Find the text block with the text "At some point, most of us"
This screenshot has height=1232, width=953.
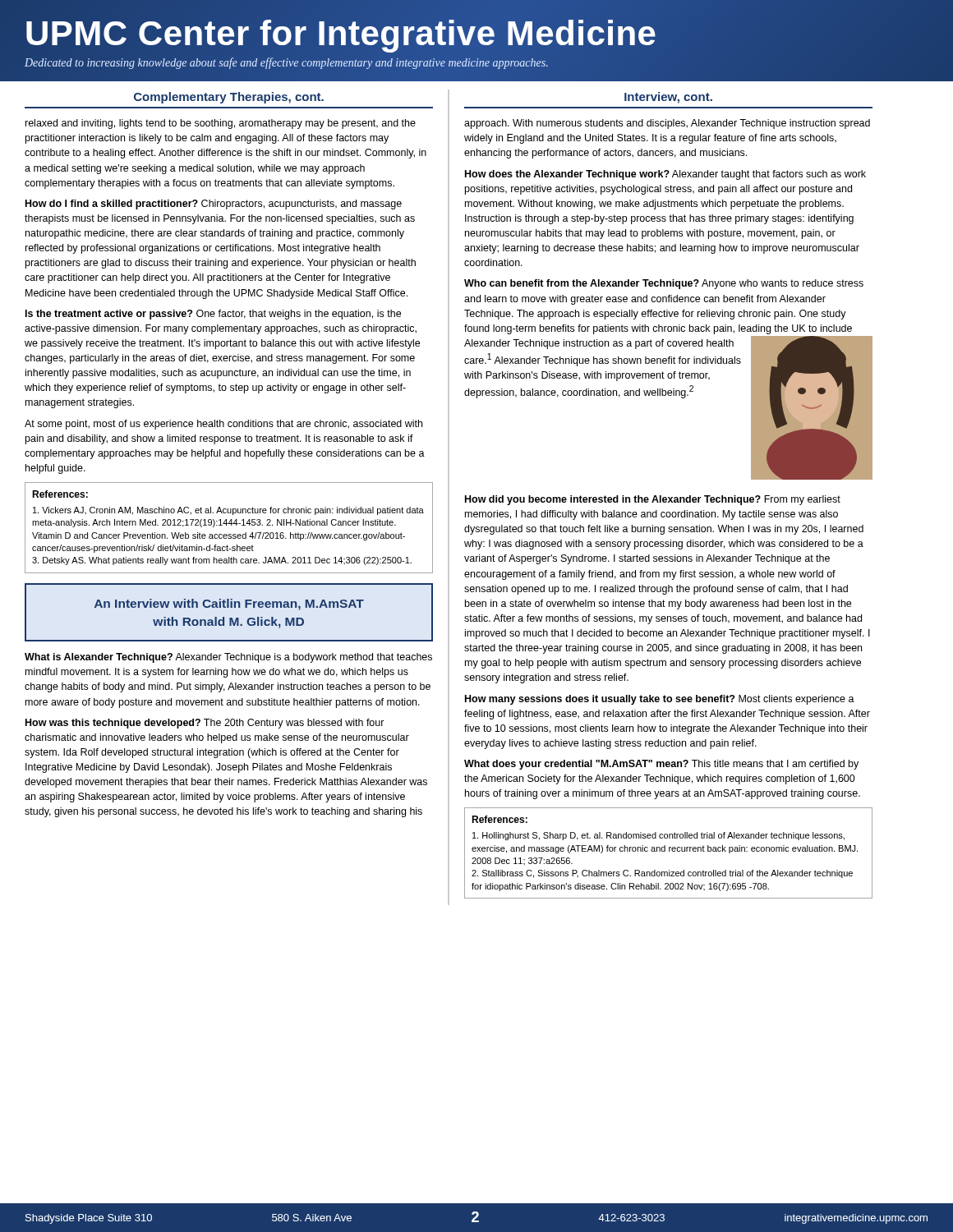pos(224,446)
